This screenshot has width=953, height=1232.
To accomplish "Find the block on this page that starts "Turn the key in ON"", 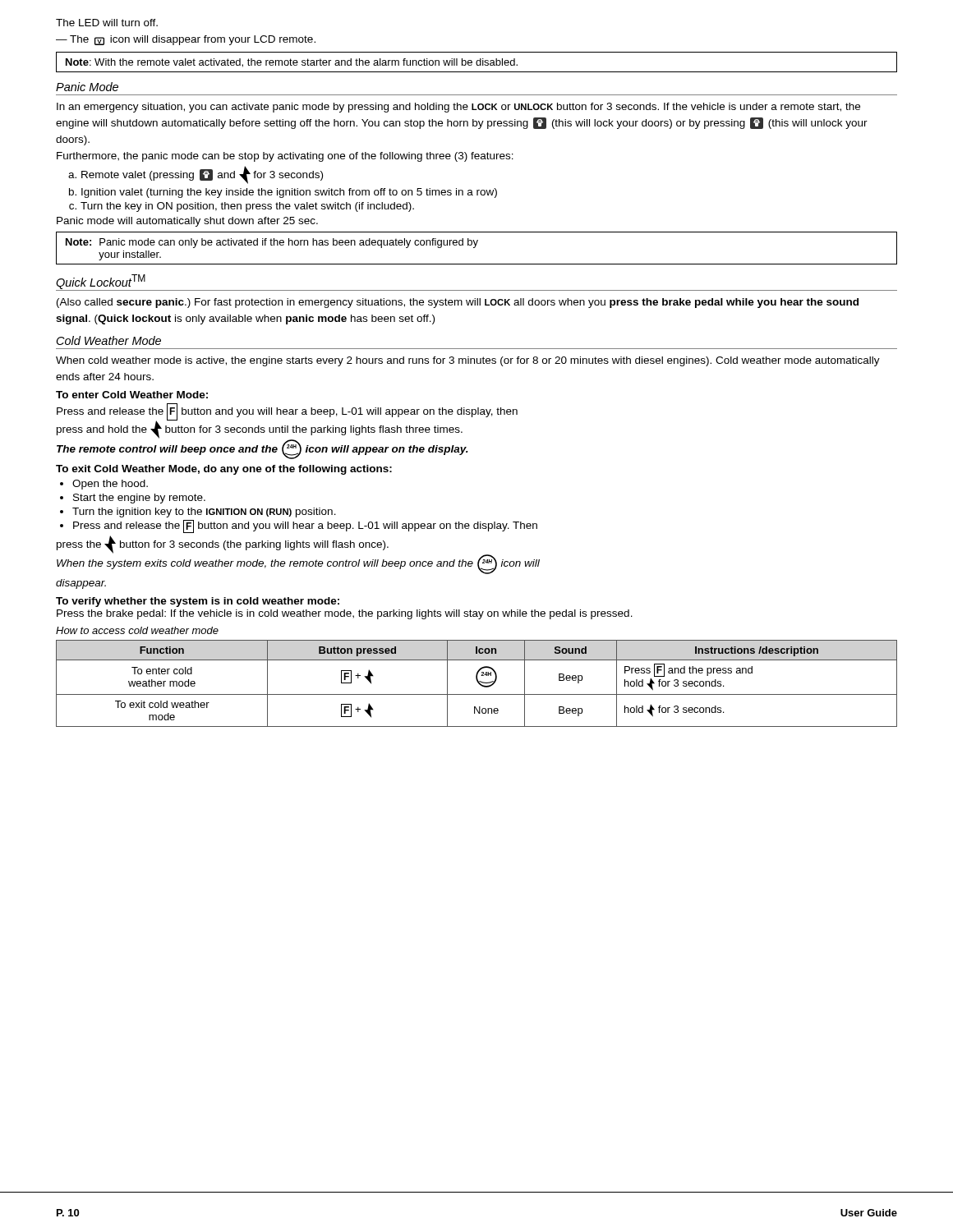I will 489,206.
